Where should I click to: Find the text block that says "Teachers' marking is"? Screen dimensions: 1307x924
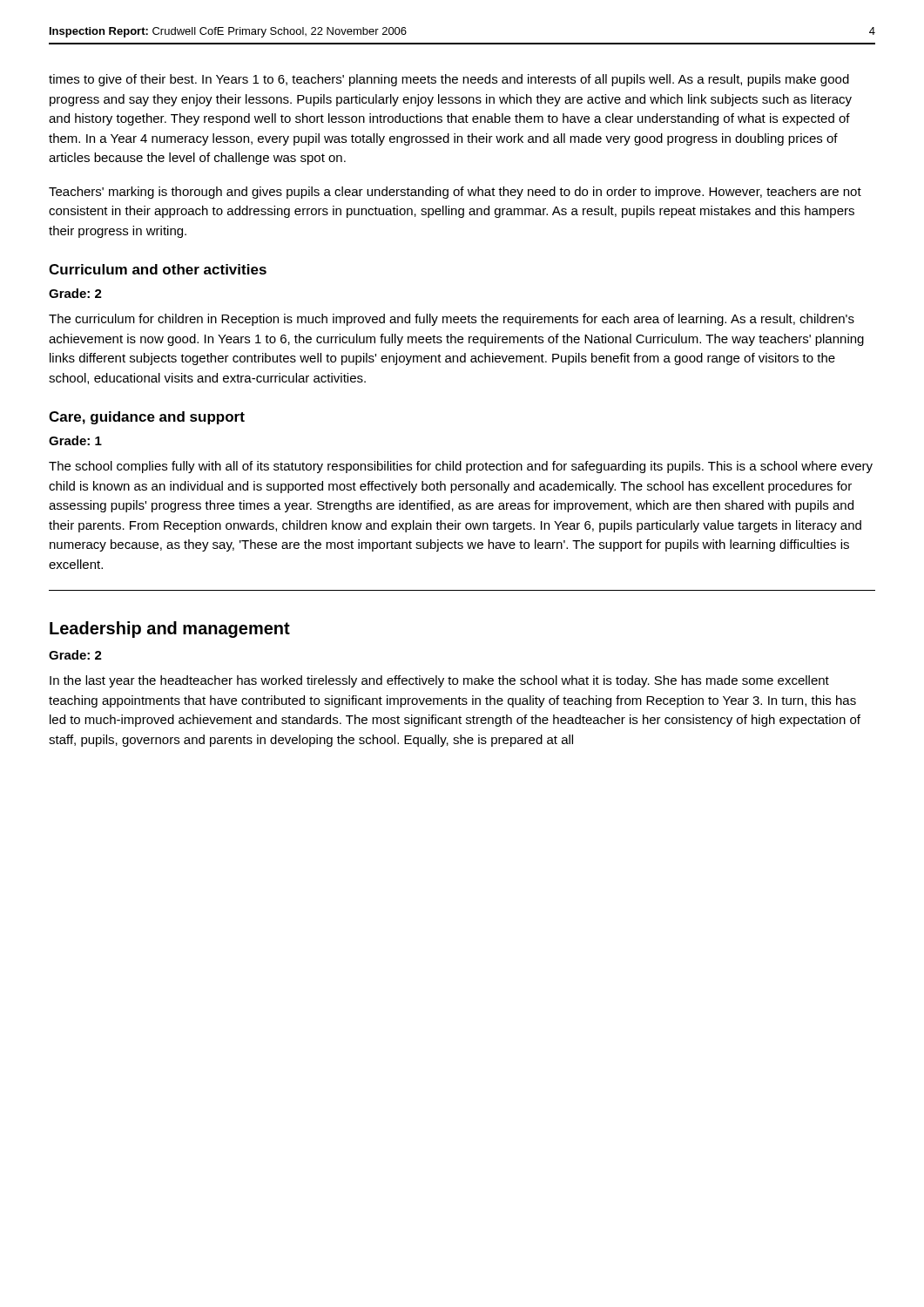click(455, 210)
